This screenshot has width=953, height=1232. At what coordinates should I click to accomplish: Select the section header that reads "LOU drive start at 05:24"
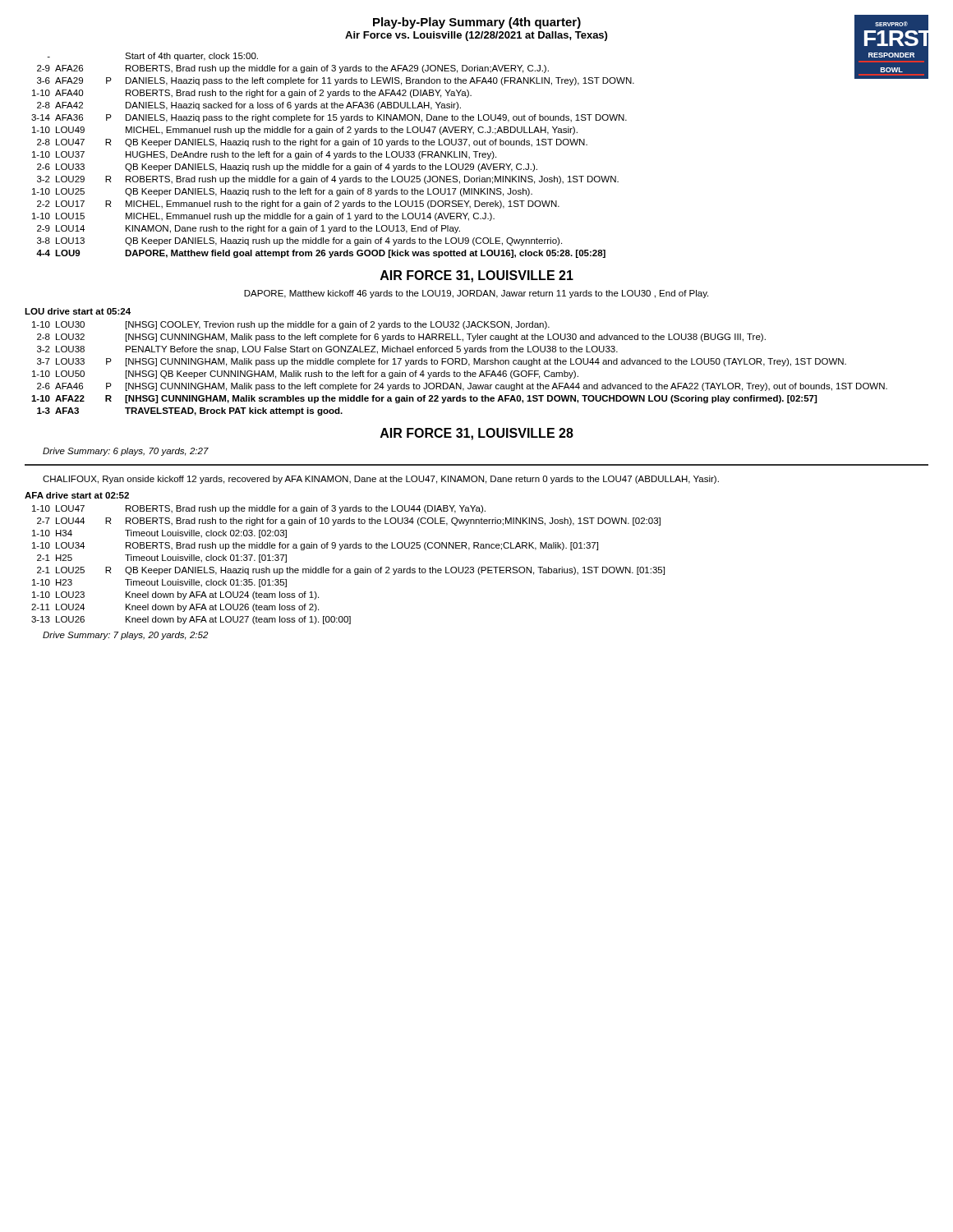78,311
